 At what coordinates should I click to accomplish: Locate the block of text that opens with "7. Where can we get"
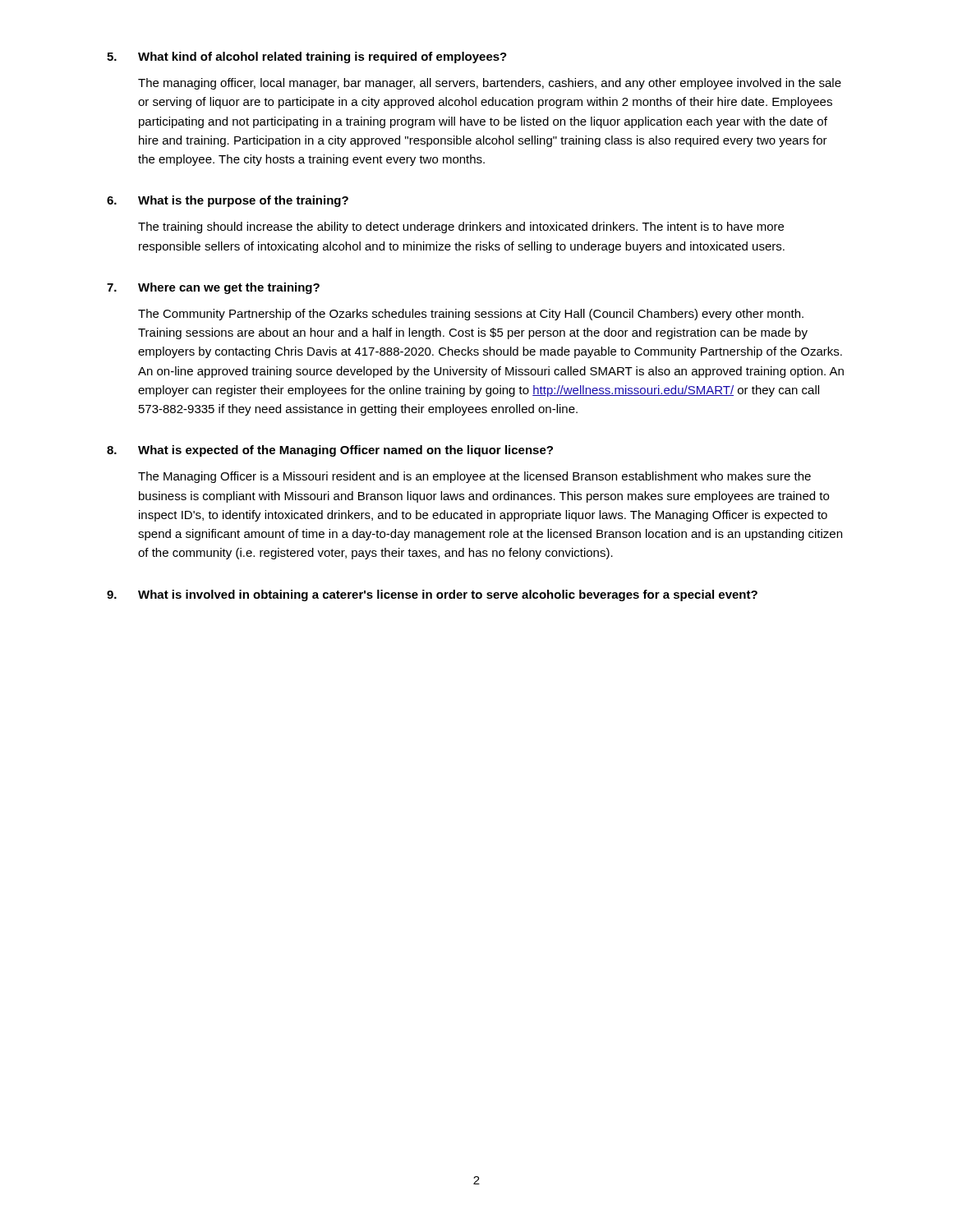click(x=213, y=288)
